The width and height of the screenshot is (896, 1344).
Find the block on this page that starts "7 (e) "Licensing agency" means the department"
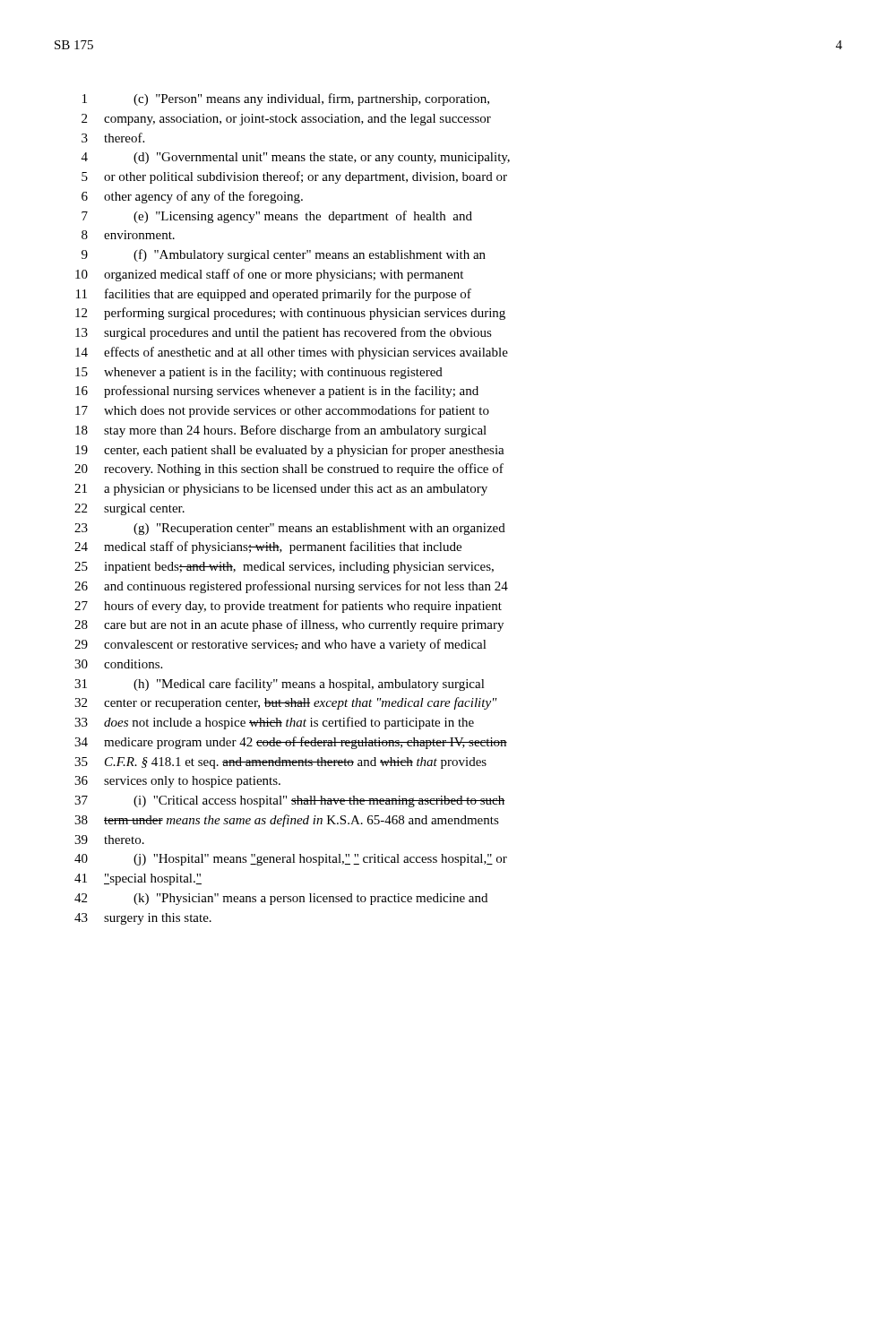point(448,226)
